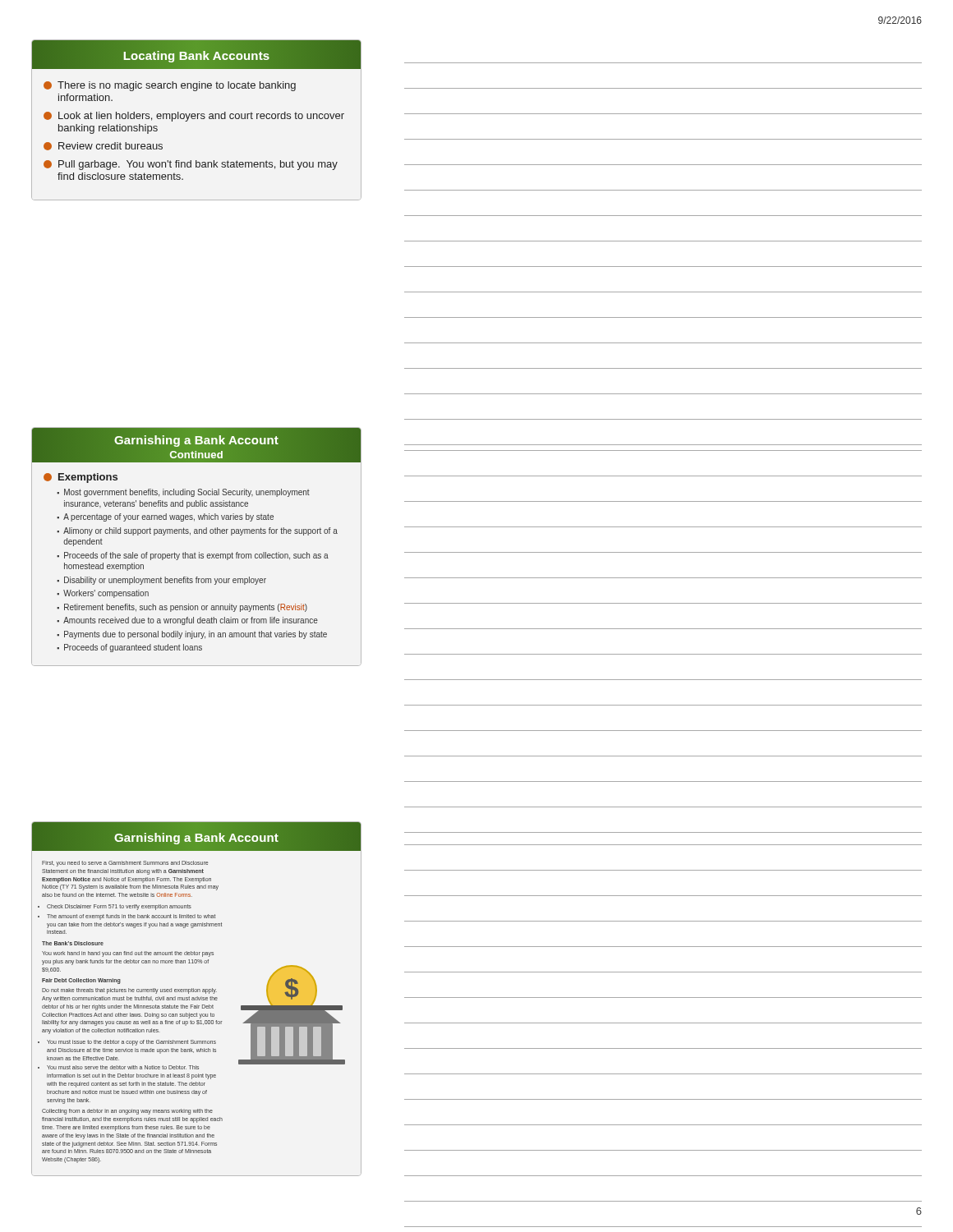
Task: Find the block on this page that starts "Pull garbage. You won't find bank"
Action: point(195,170)
